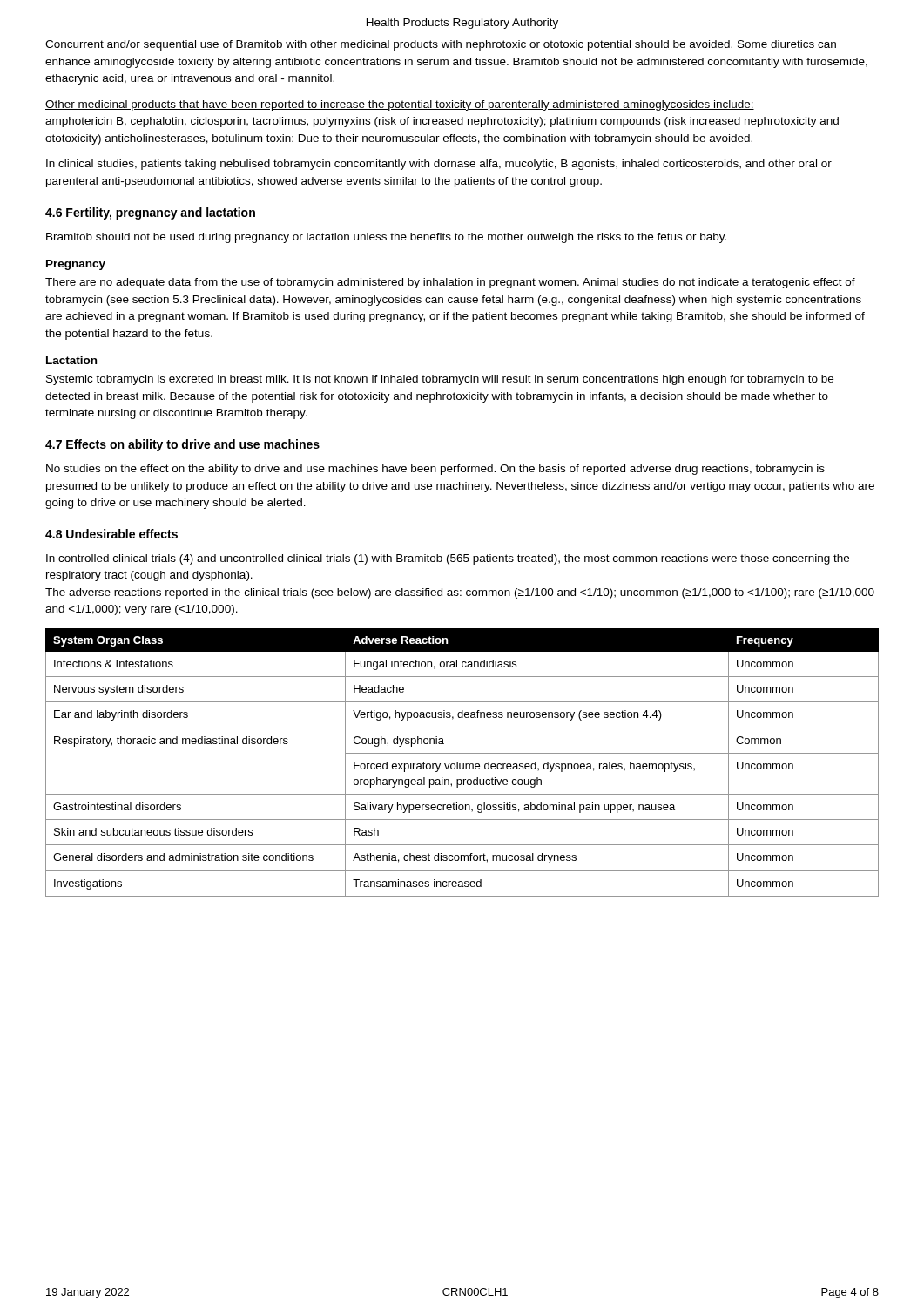924x1307 pixels.
Task: Navigate to the block starting "4.8 Undesirable effects"
Action: 112,534
